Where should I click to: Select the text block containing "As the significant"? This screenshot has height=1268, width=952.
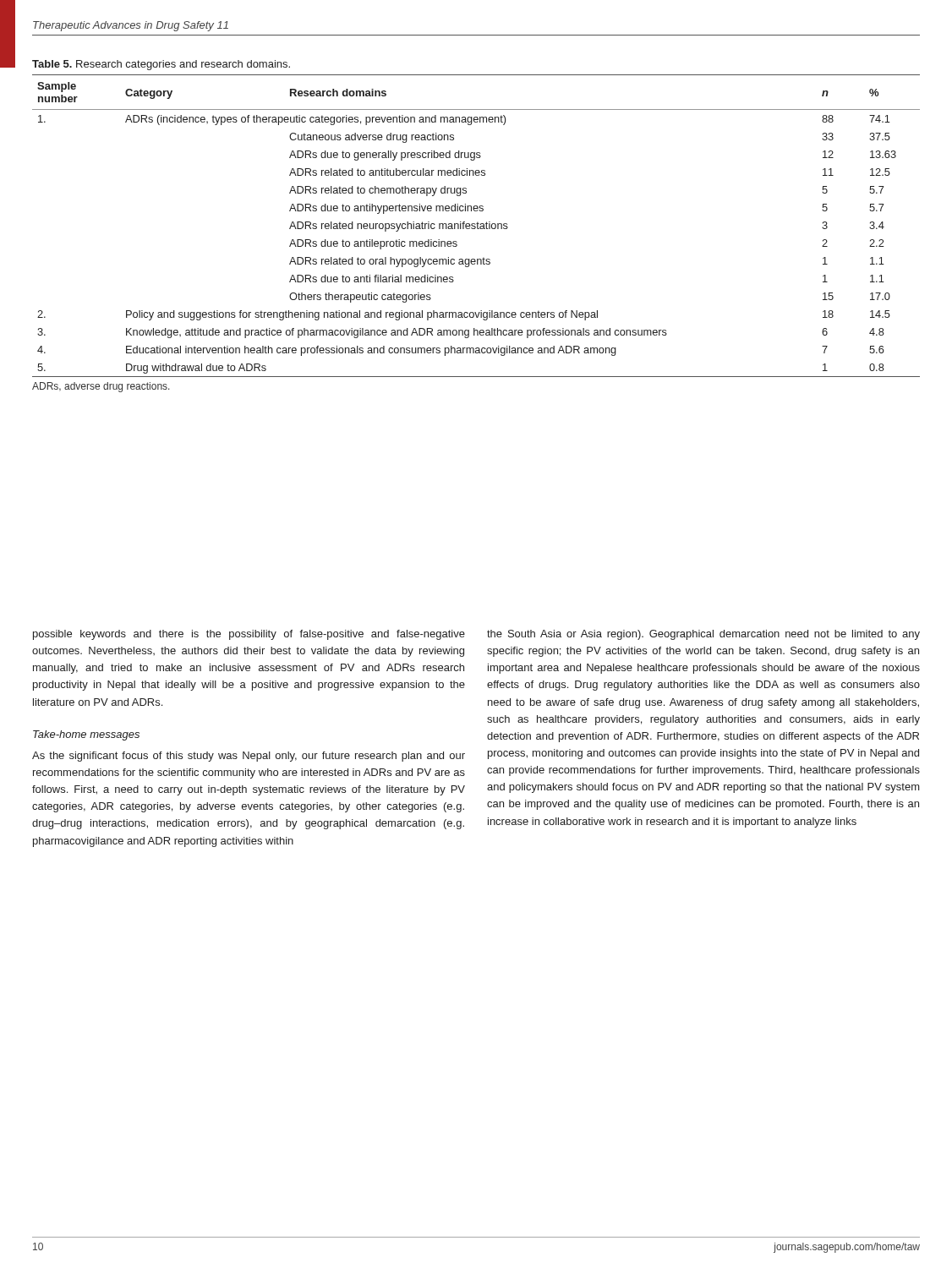coord(249,798)
